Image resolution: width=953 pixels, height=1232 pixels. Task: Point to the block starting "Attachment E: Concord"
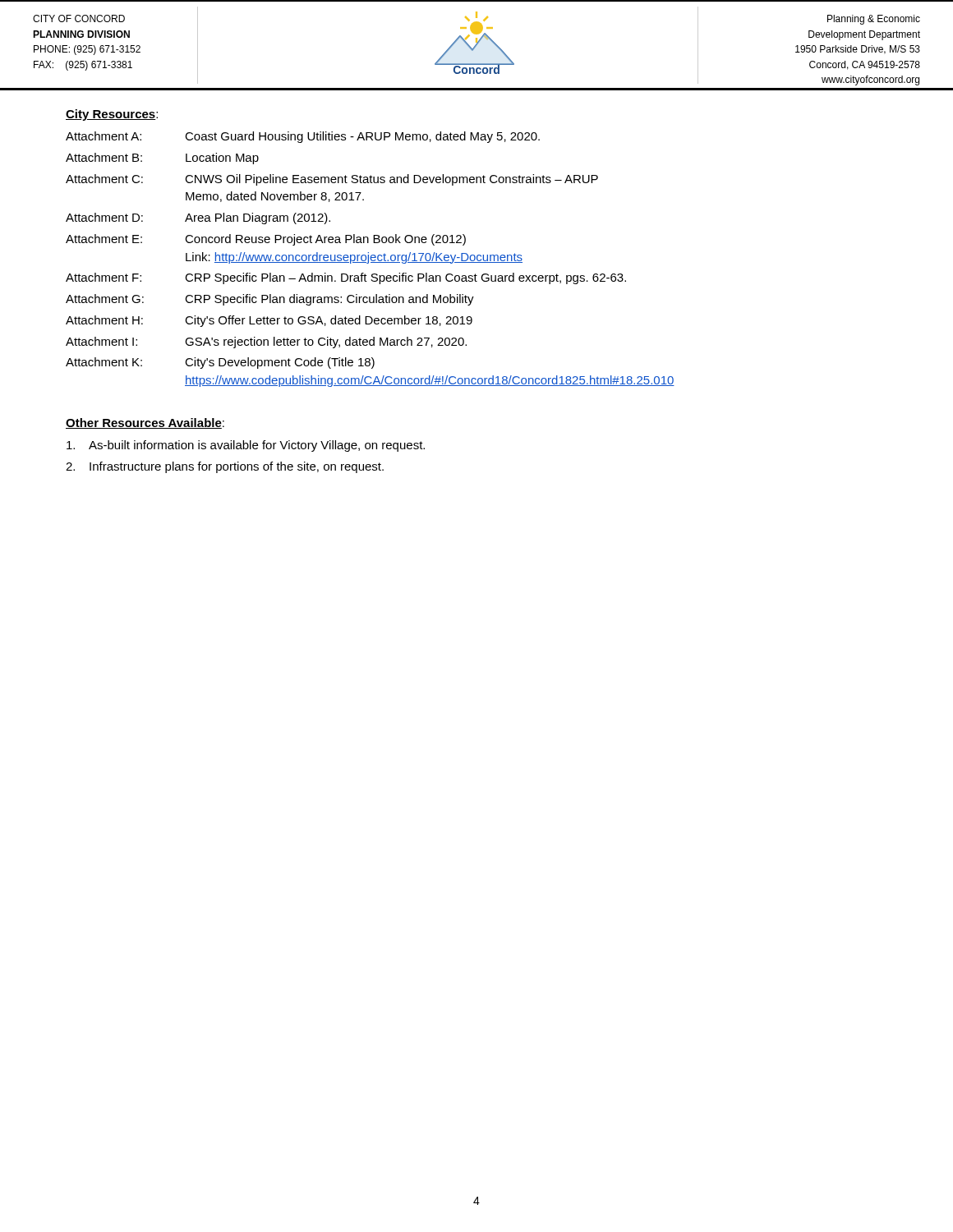tap(476, 248)
